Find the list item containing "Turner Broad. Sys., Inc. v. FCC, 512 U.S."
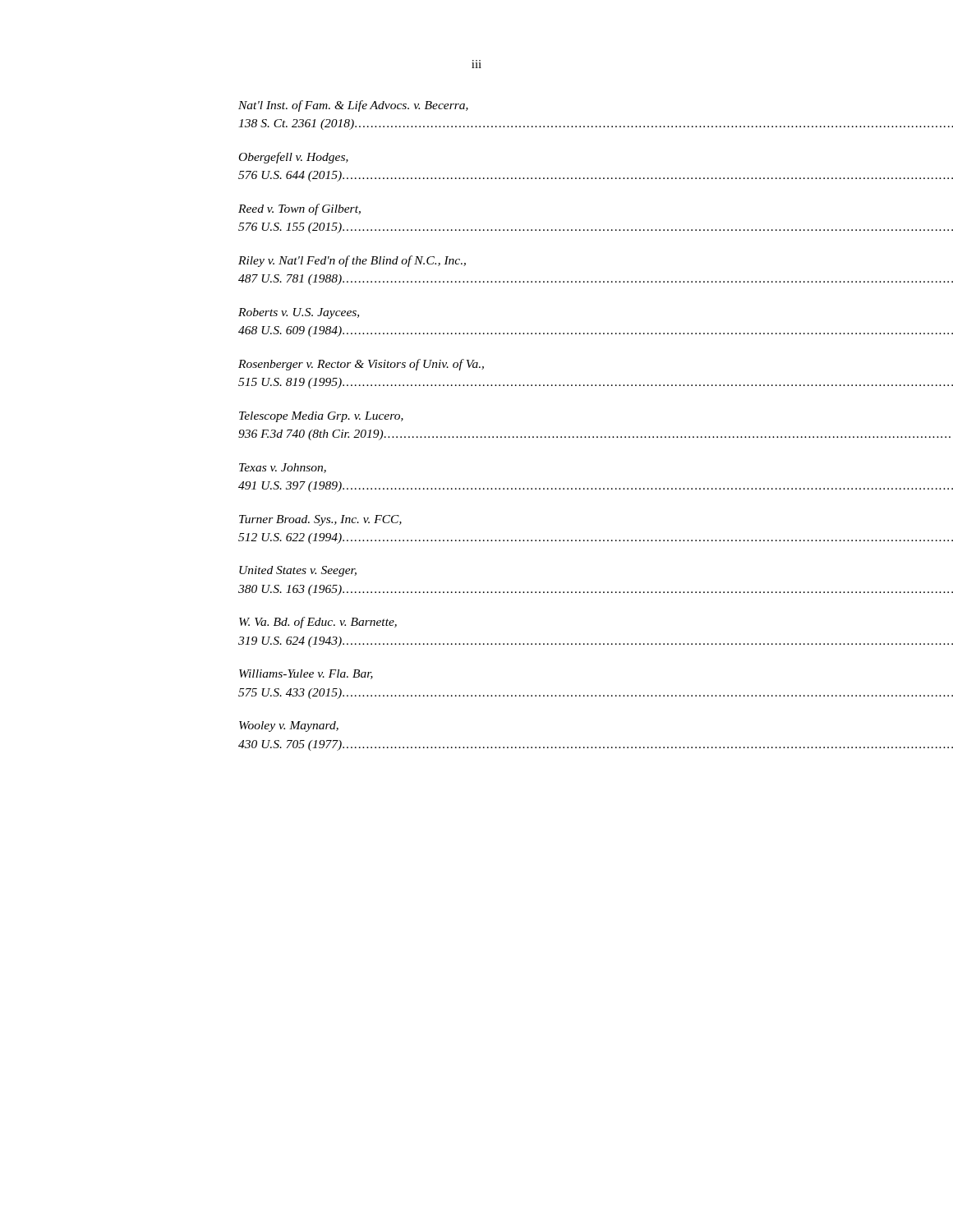Image resolution: width=953 pixels, height=1232 pixels. tap(476, 528)
